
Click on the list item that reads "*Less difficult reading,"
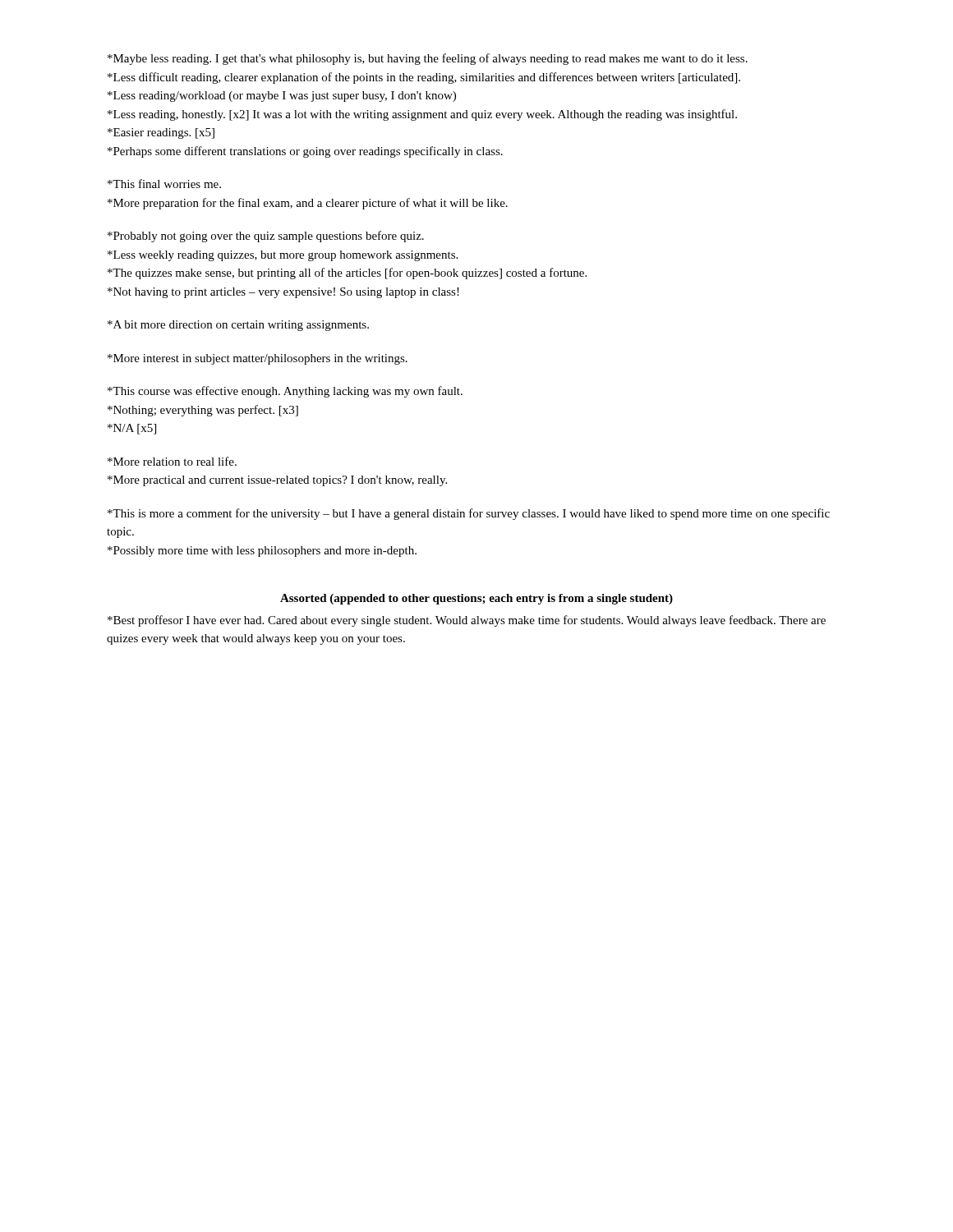pos(476,77)
